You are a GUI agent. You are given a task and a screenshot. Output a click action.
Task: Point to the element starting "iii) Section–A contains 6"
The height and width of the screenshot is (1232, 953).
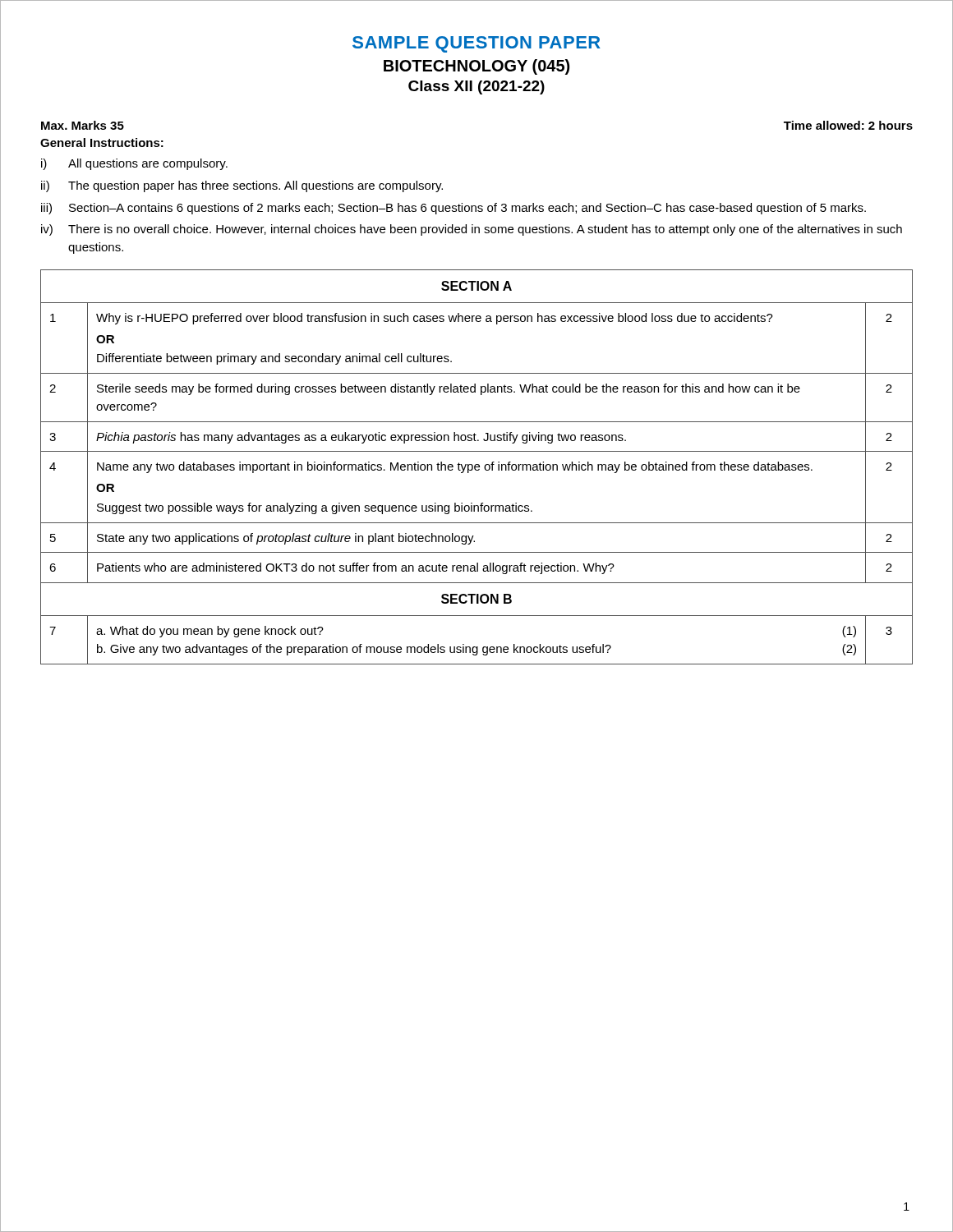[x=476, y=207]
